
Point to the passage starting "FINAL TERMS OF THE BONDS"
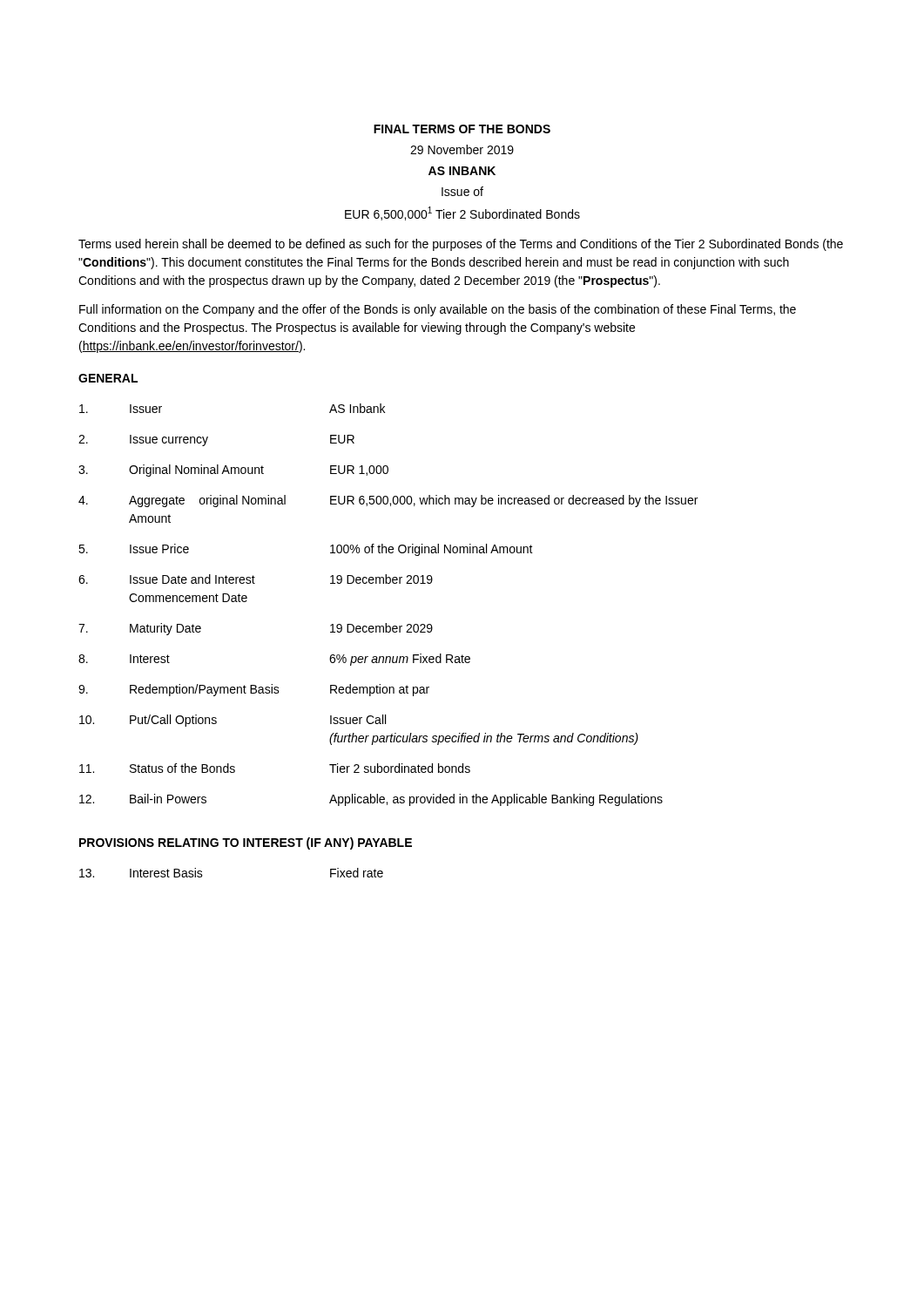462,129
